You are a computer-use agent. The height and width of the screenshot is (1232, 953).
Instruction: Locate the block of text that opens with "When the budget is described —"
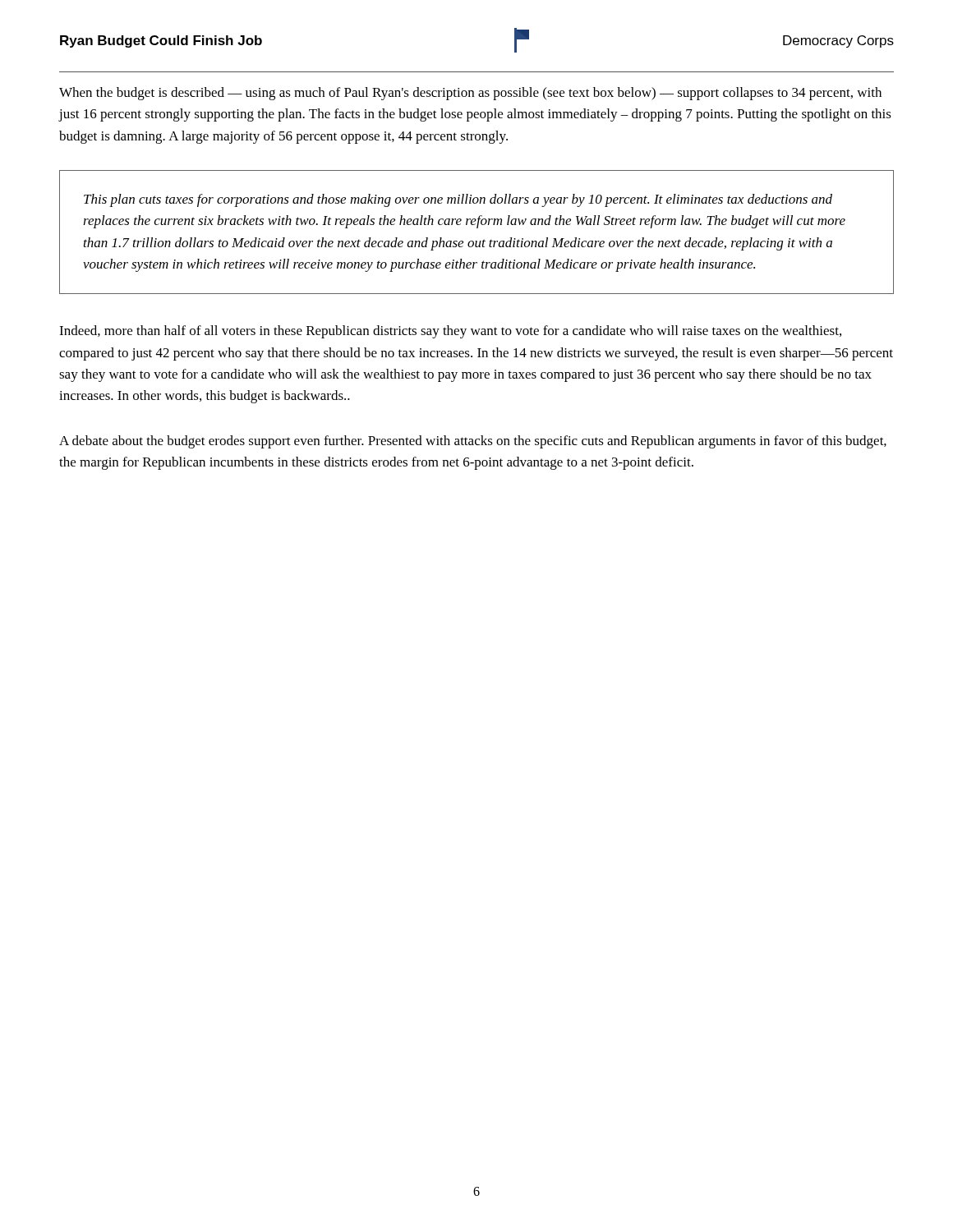click(475, 114)
